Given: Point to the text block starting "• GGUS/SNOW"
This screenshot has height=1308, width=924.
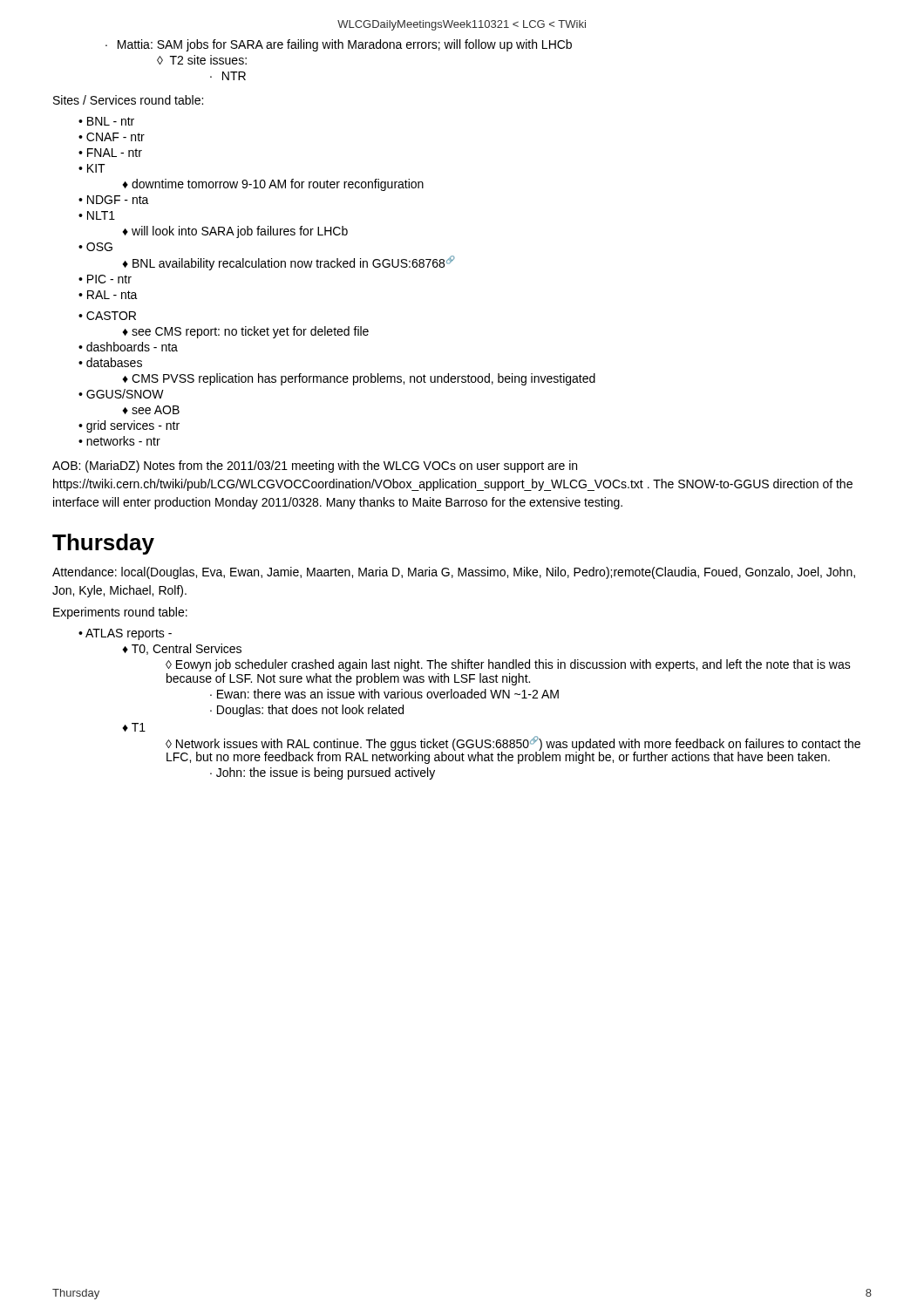Looking at the screenshot, I should [x=121, y=394].
